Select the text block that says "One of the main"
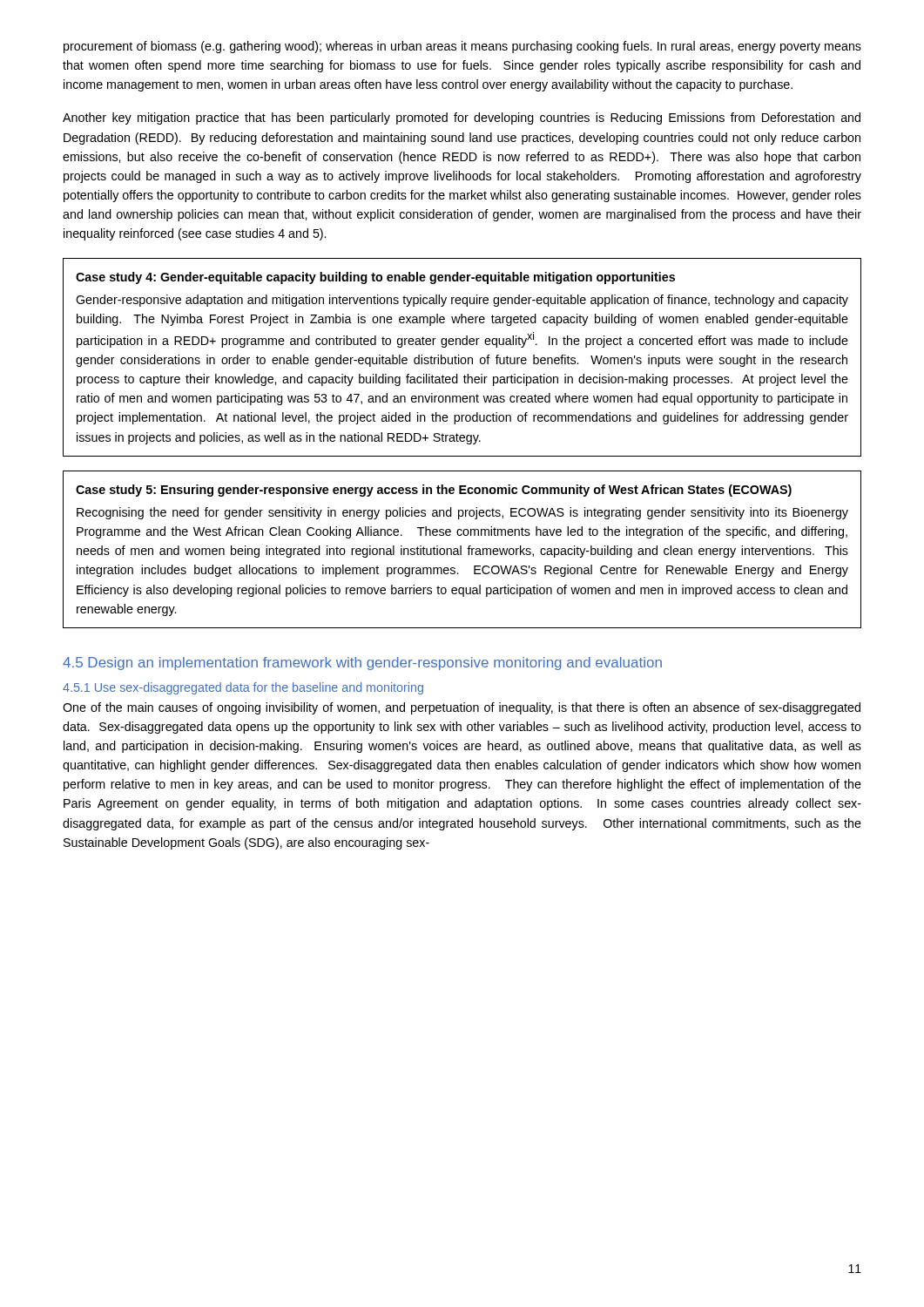Screen dimensions: 1307x924 point(462,775)
